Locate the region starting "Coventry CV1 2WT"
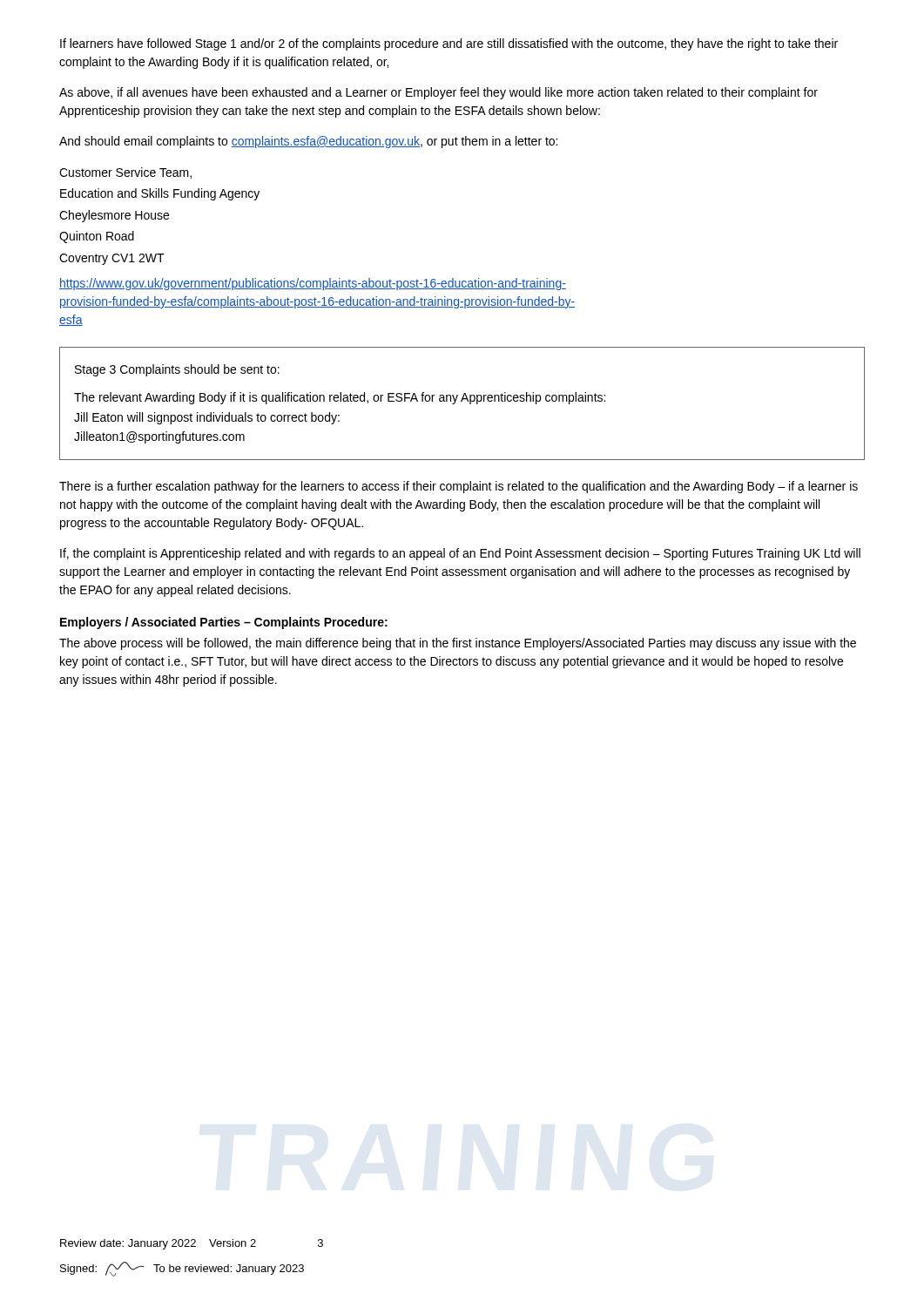The width and height of the screenshot is (924, 1307). pyautogui.click(x=112, y=258)
